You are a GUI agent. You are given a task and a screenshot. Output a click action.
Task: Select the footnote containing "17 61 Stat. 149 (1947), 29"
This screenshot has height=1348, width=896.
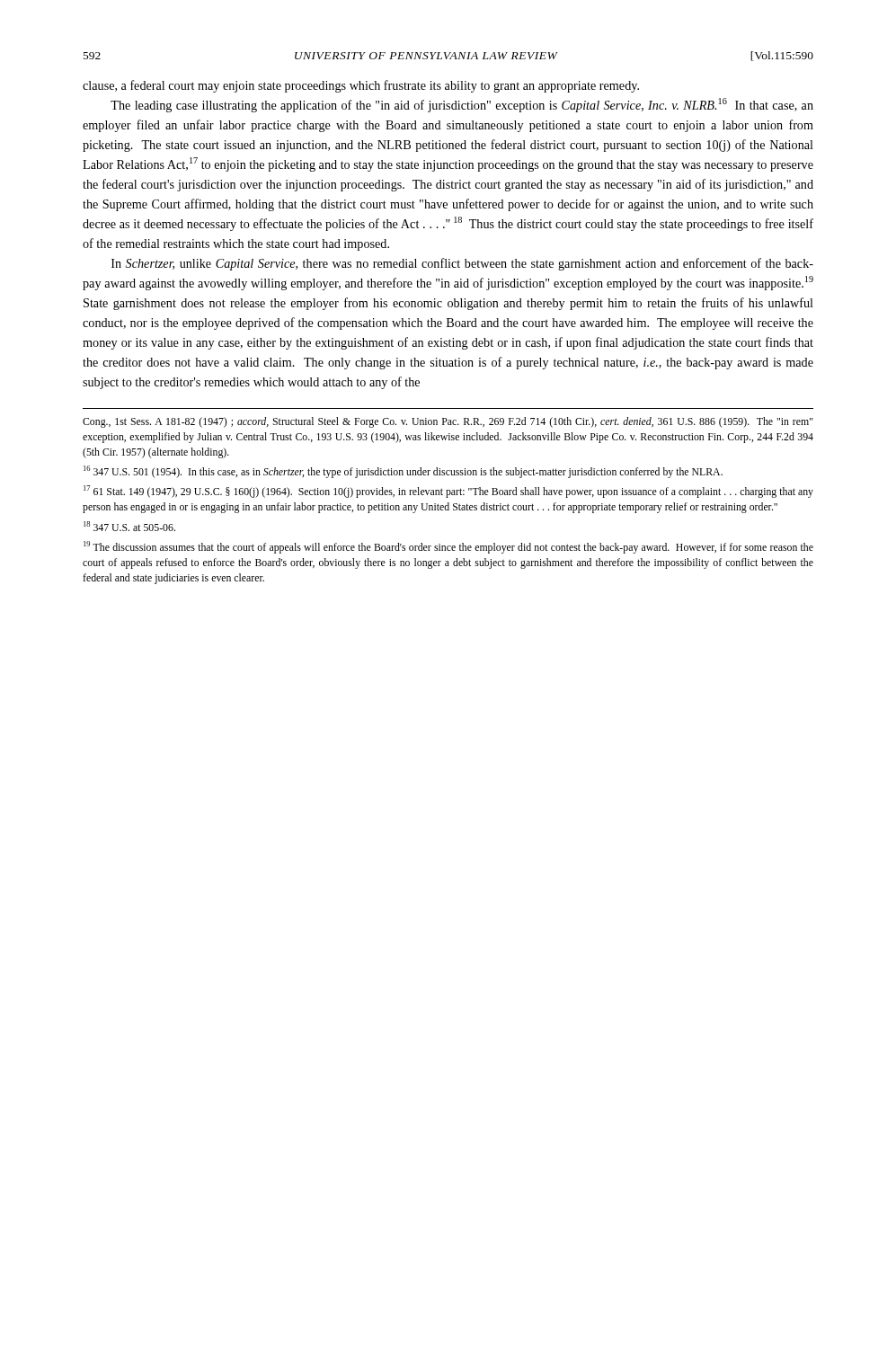[448, 499]
